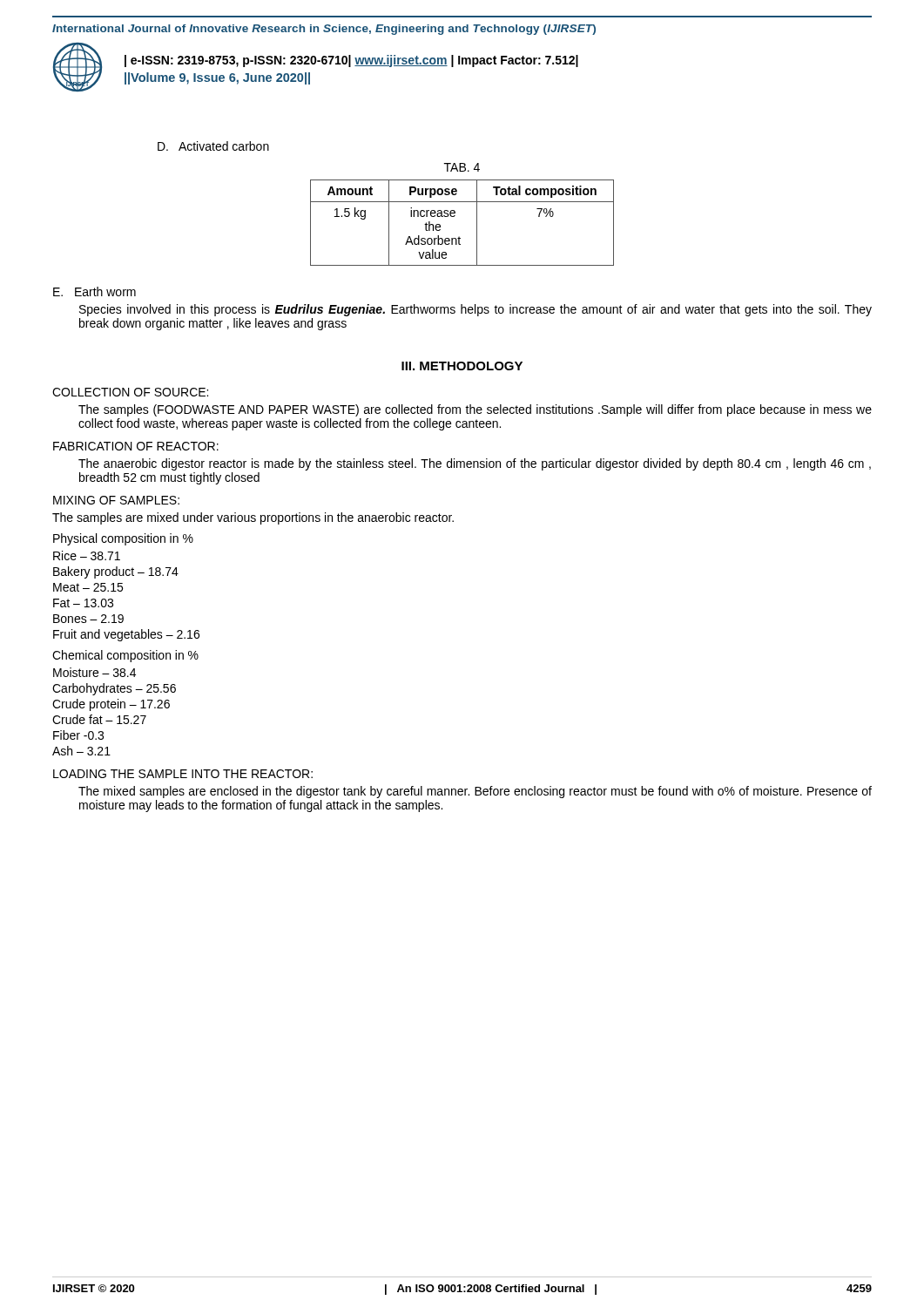
Task: Navigate to the text block starting "Rice – 38.71"
Action: (86, 556)
